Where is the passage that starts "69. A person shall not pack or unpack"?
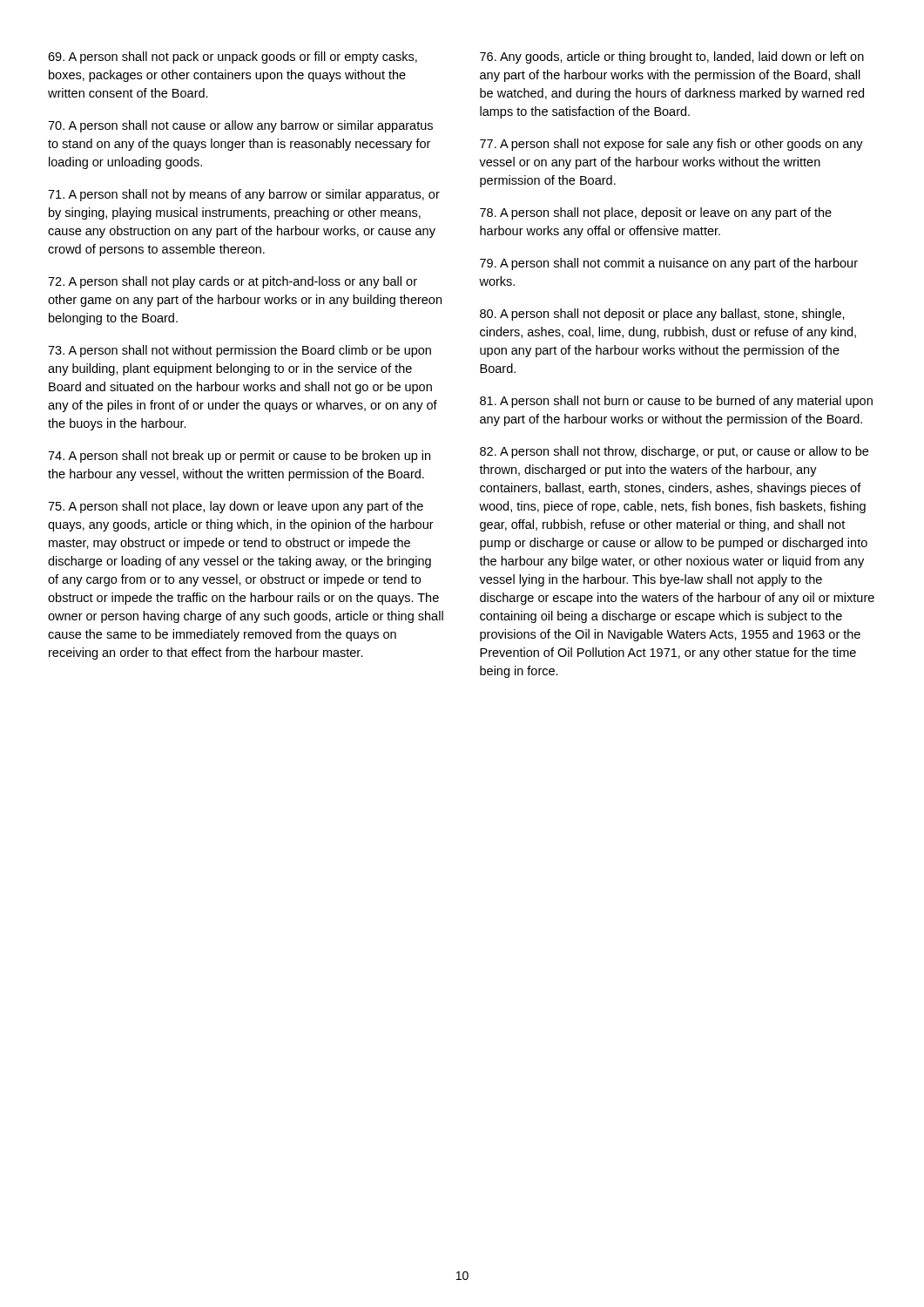Screen dimensions: 1307x924 coord(233,75)
